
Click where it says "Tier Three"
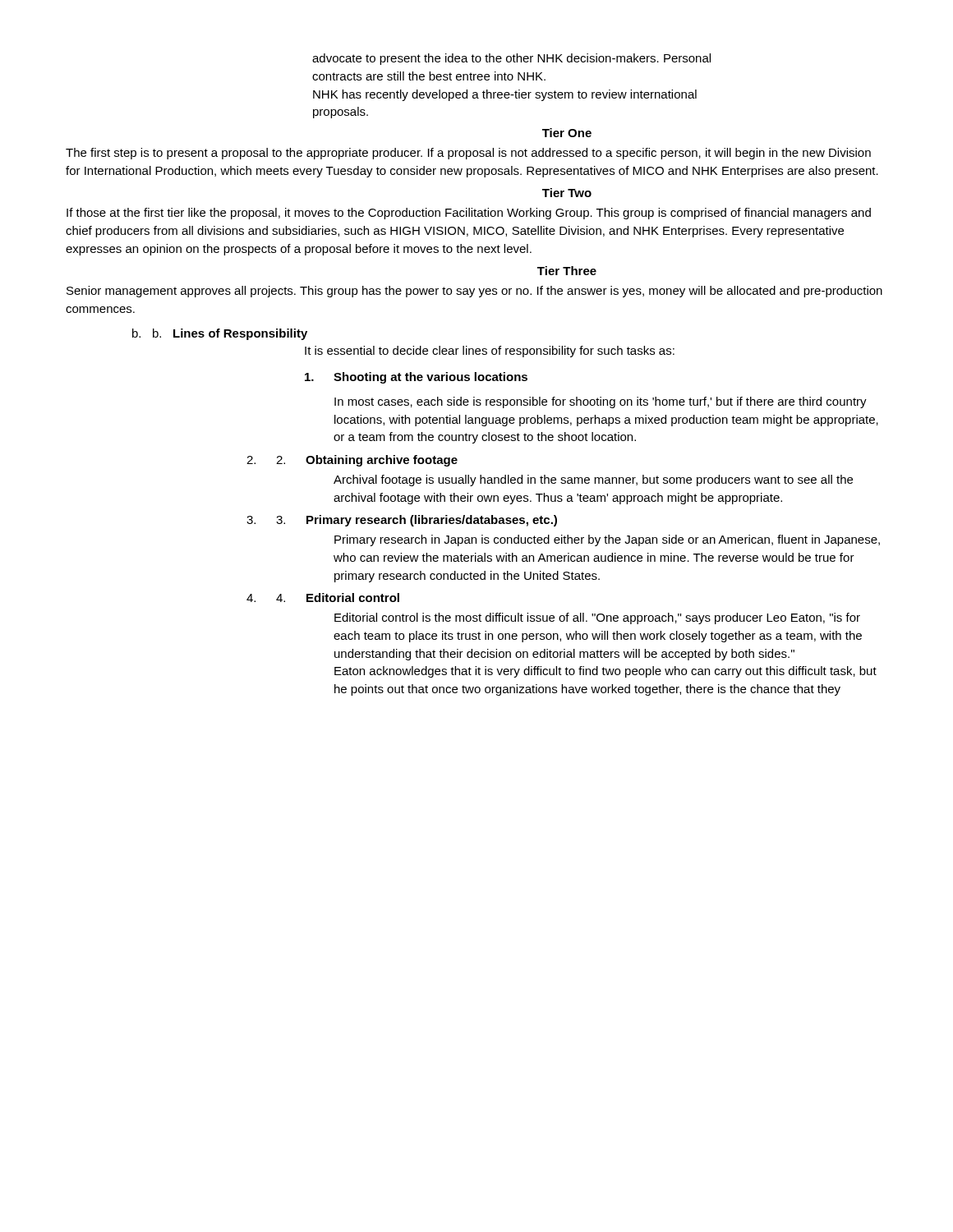(567, 271)
